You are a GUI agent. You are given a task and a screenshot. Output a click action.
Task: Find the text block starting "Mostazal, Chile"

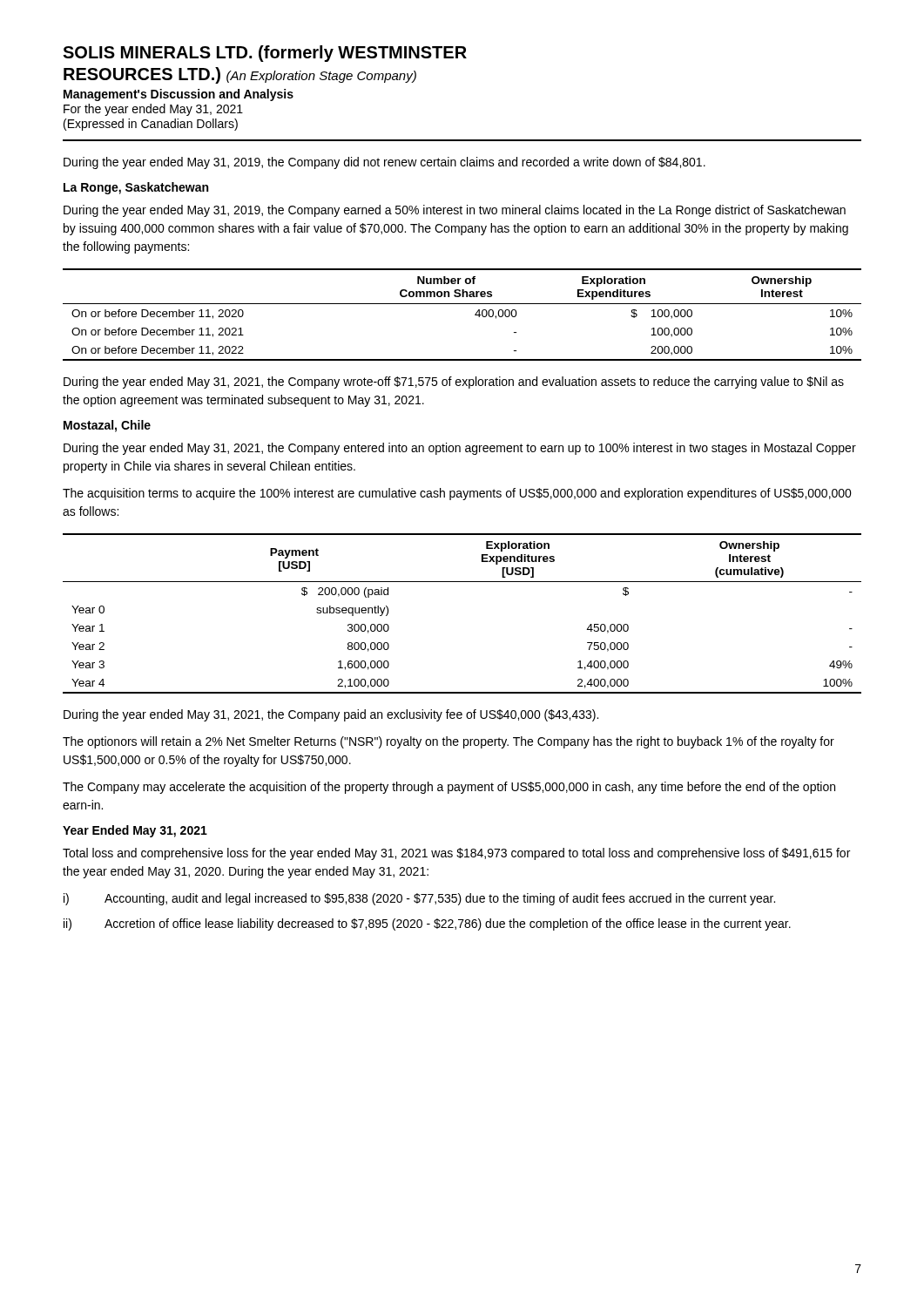[107, 425]
